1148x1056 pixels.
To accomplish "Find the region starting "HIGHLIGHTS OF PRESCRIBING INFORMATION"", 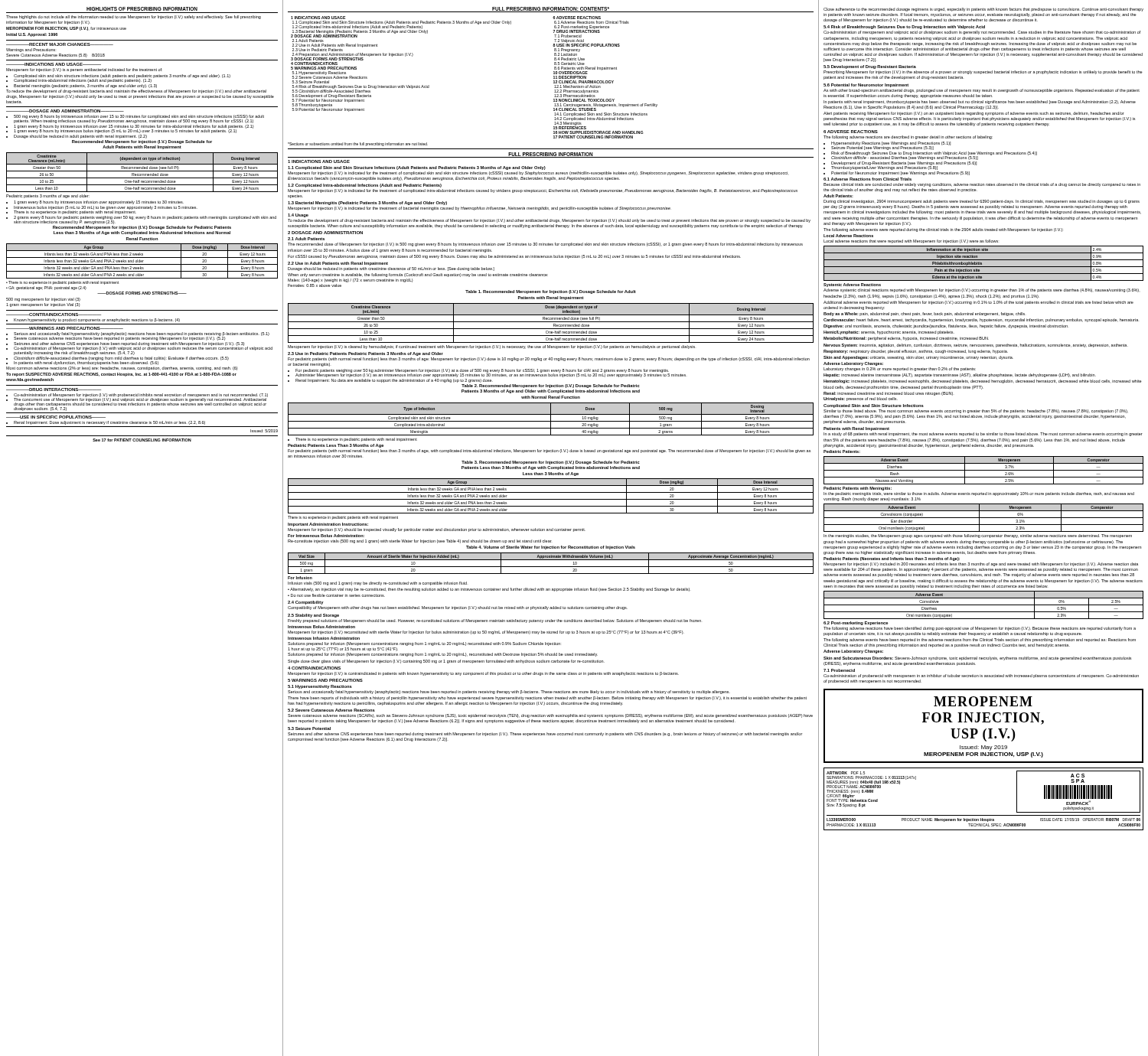I will click(x=142, y=10).
